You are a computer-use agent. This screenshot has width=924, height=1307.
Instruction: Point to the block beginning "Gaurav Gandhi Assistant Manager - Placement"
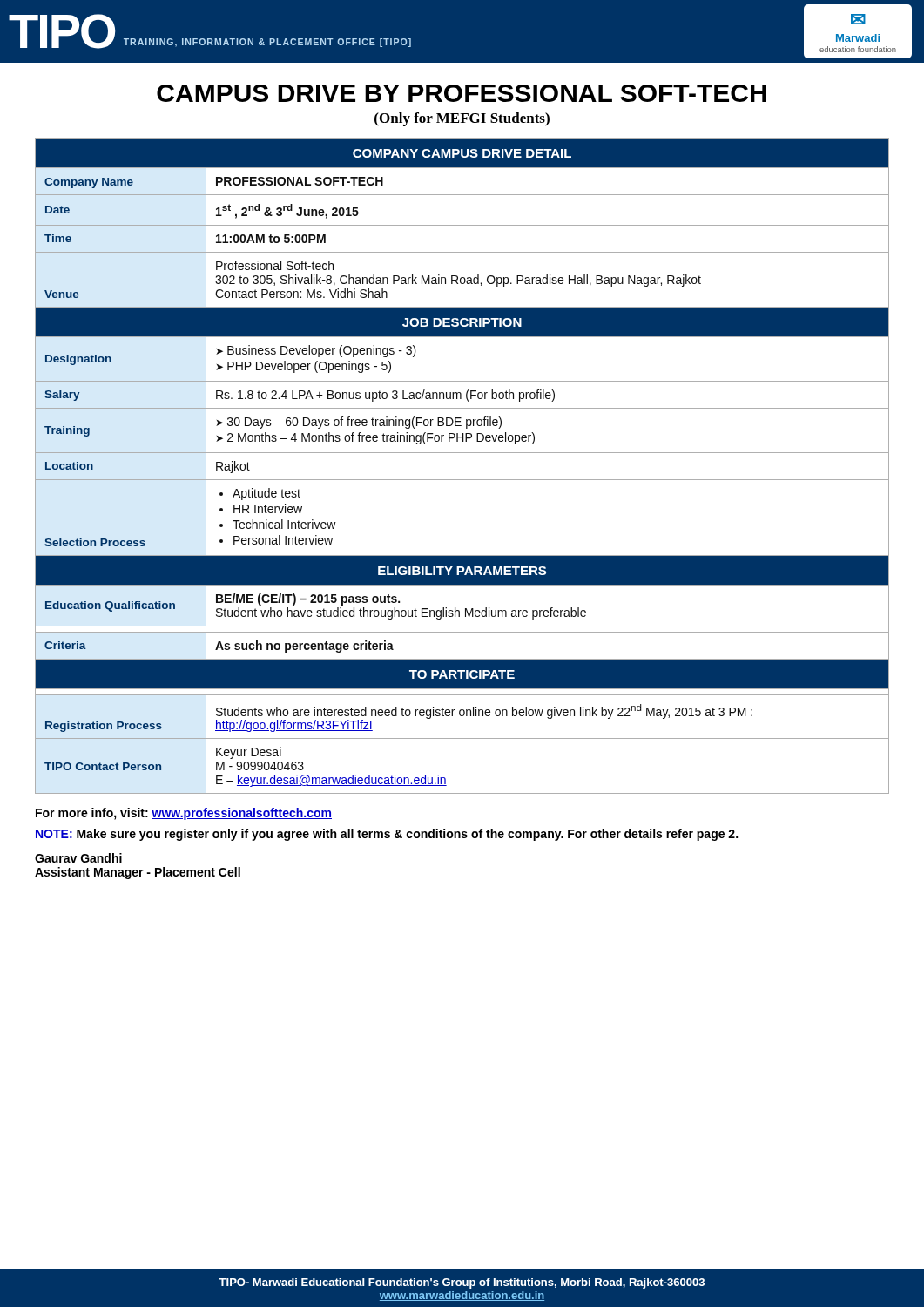coord(138,865)
